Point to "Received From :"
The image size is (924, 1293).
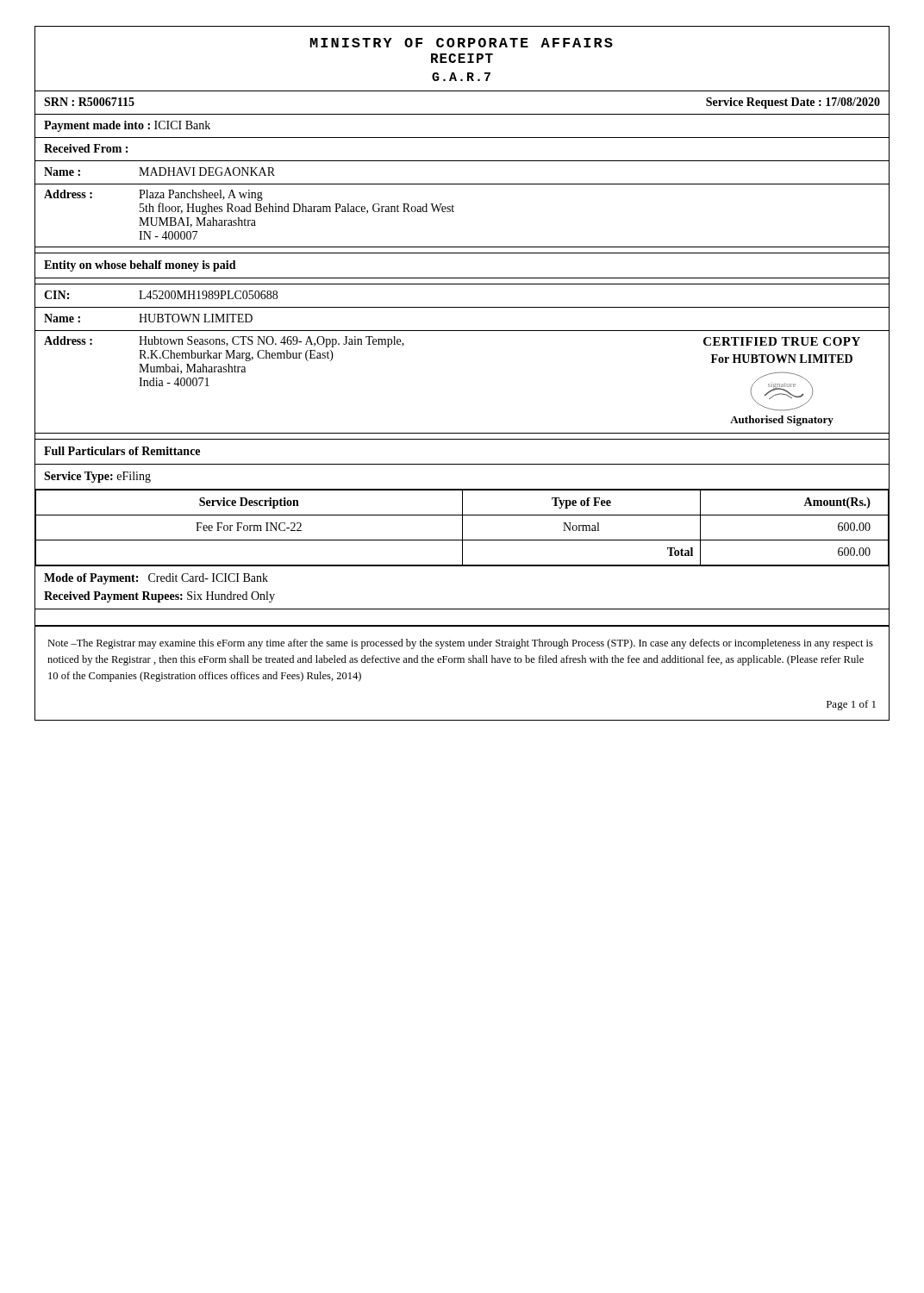click(x=86, y=149)
